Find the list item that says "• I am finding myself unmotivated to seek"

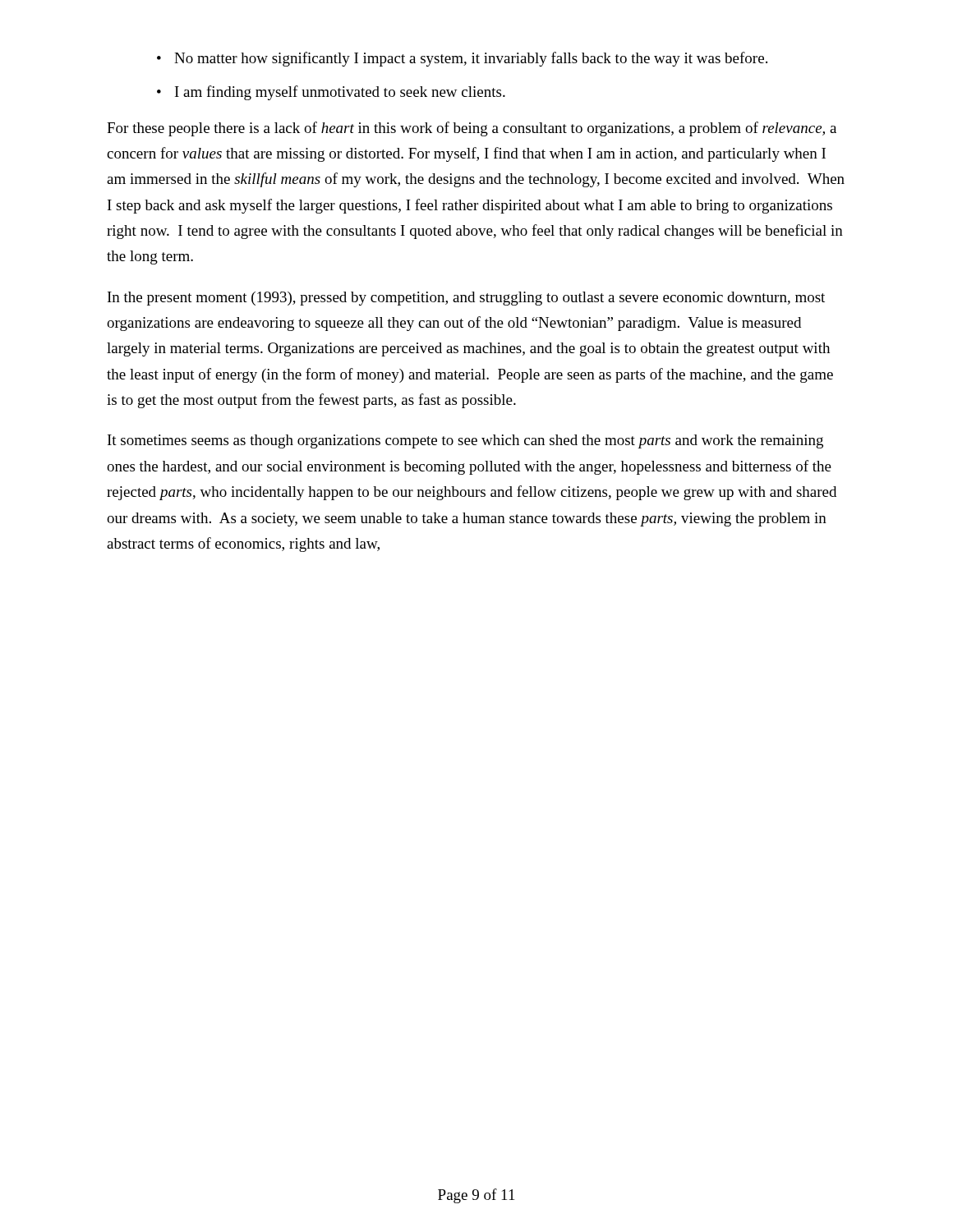point(501,92)
